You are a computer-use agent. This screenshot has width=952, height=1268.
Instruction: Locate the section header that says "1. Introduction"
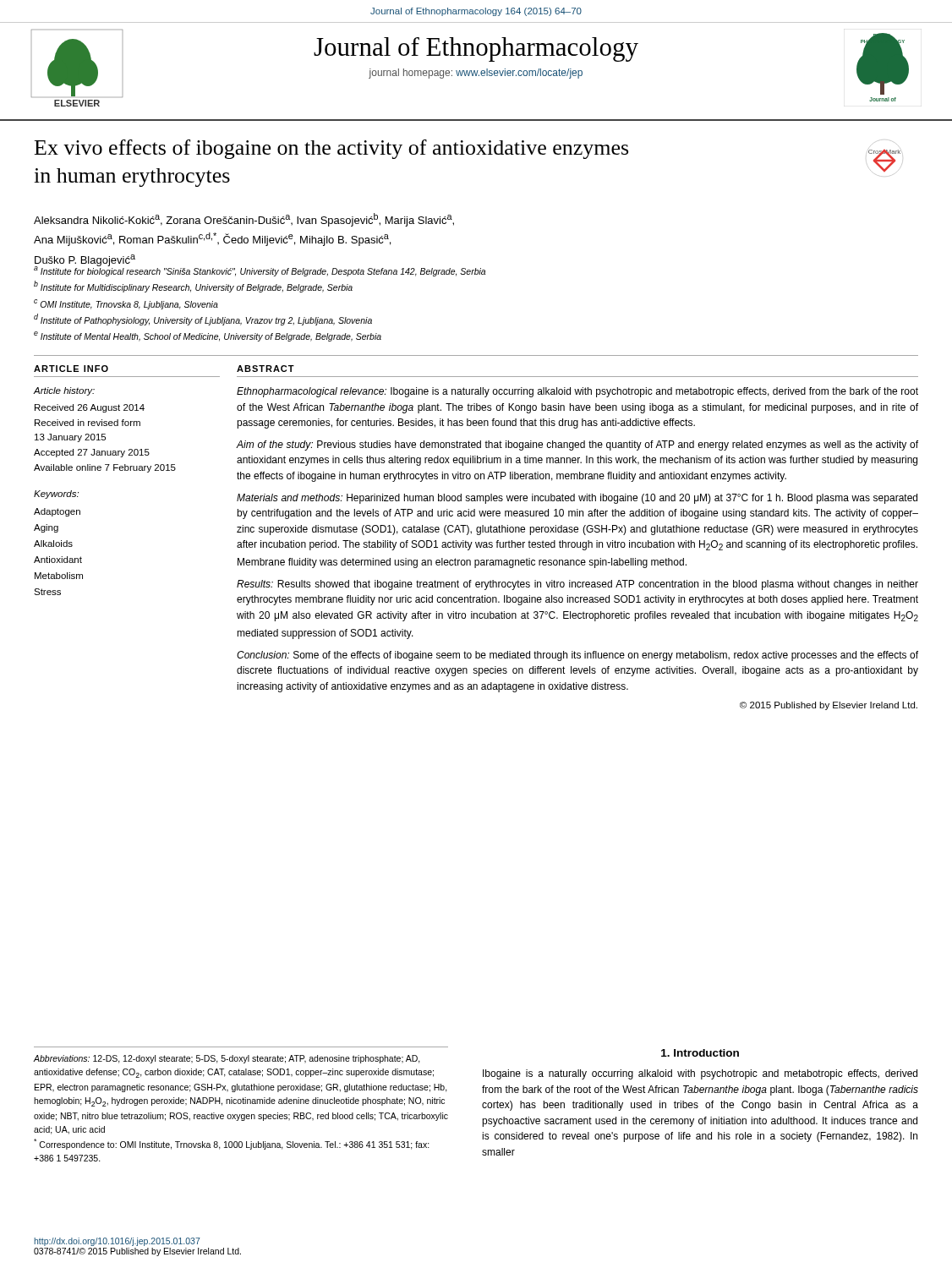coord(700,1053)
